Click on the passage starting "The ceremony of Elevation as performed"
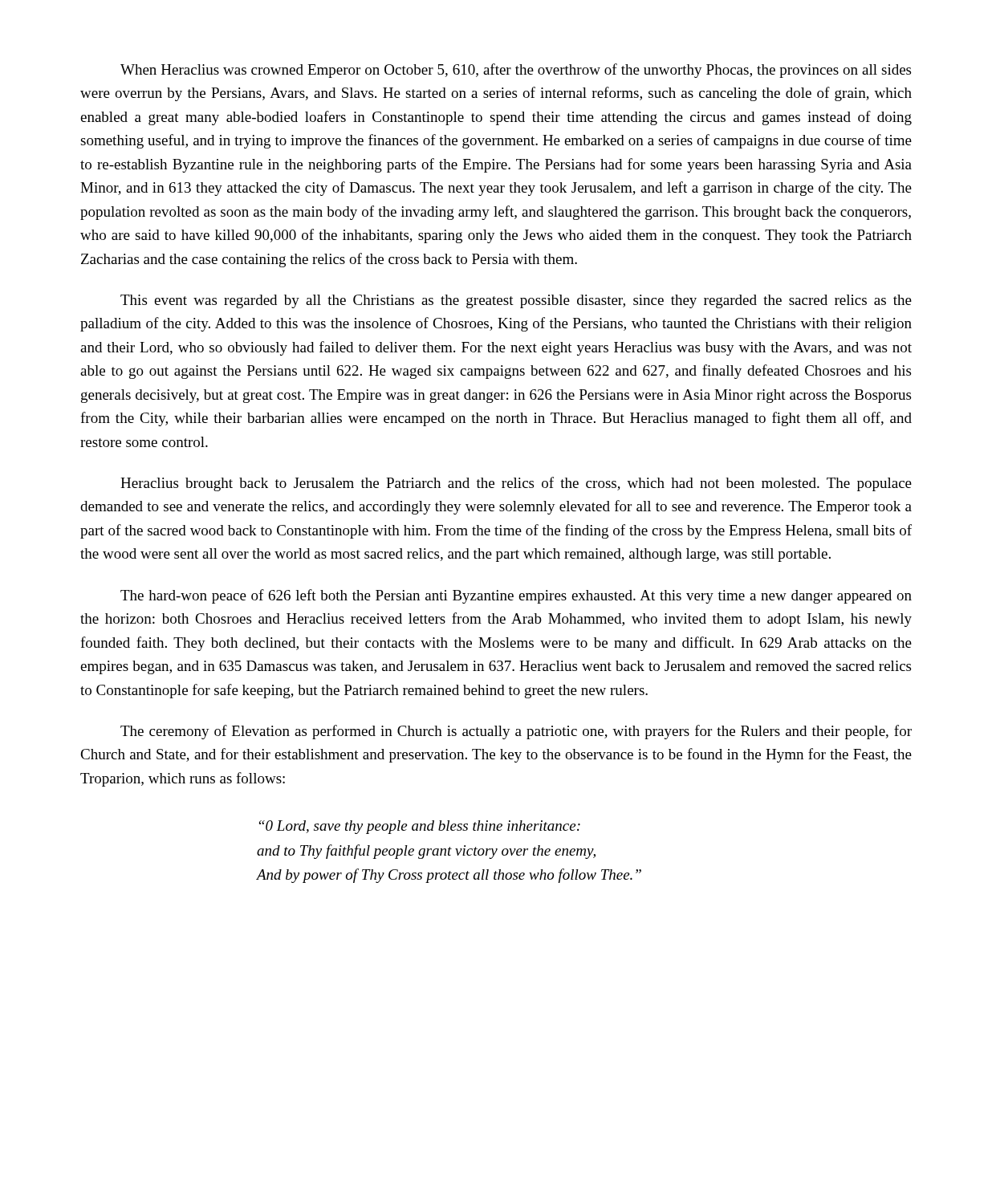This screenshot has height=1204, width=992. click(496, 755)
